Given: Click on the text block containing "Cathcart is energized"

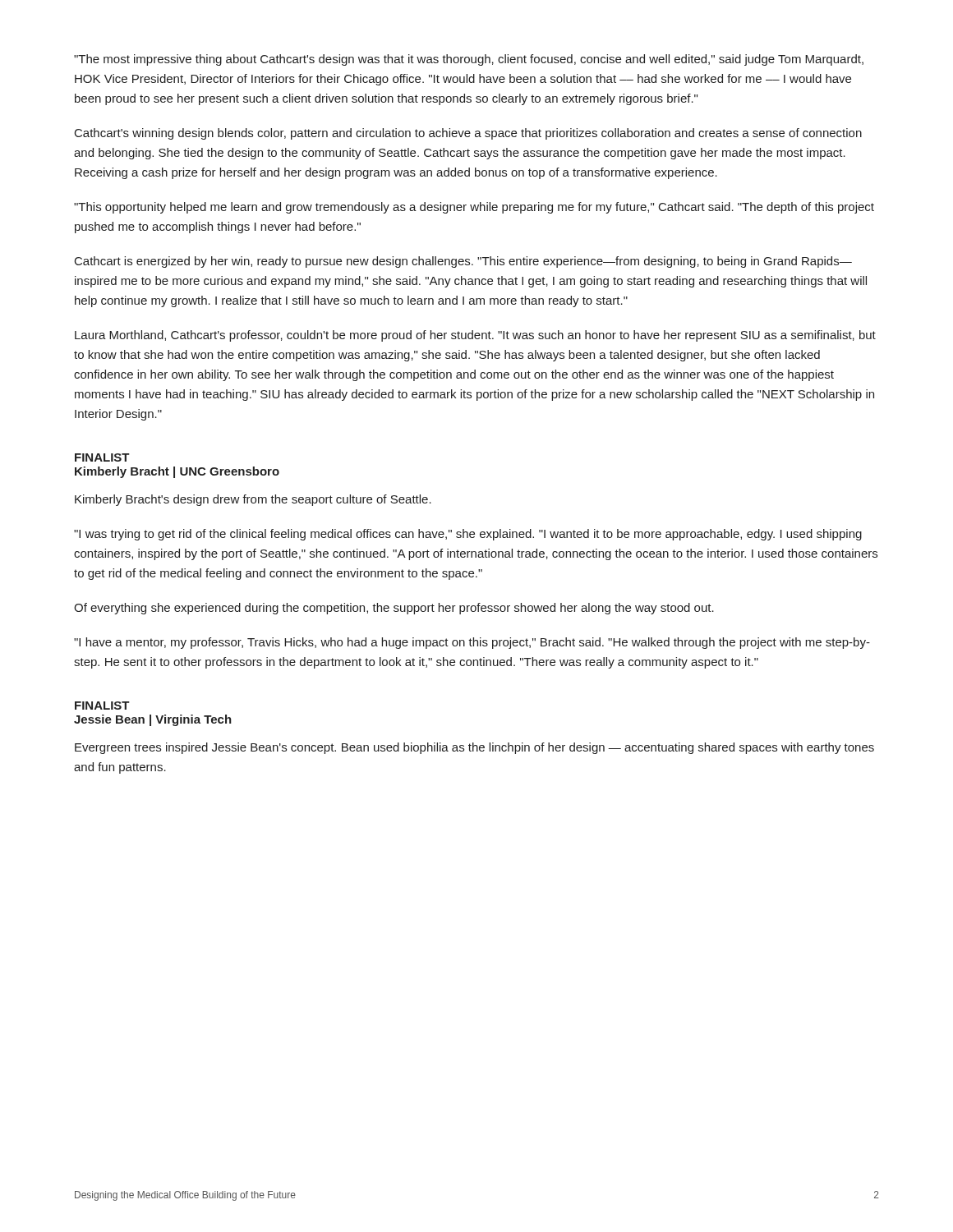Looking at the screenshot, I should (471, 280).
